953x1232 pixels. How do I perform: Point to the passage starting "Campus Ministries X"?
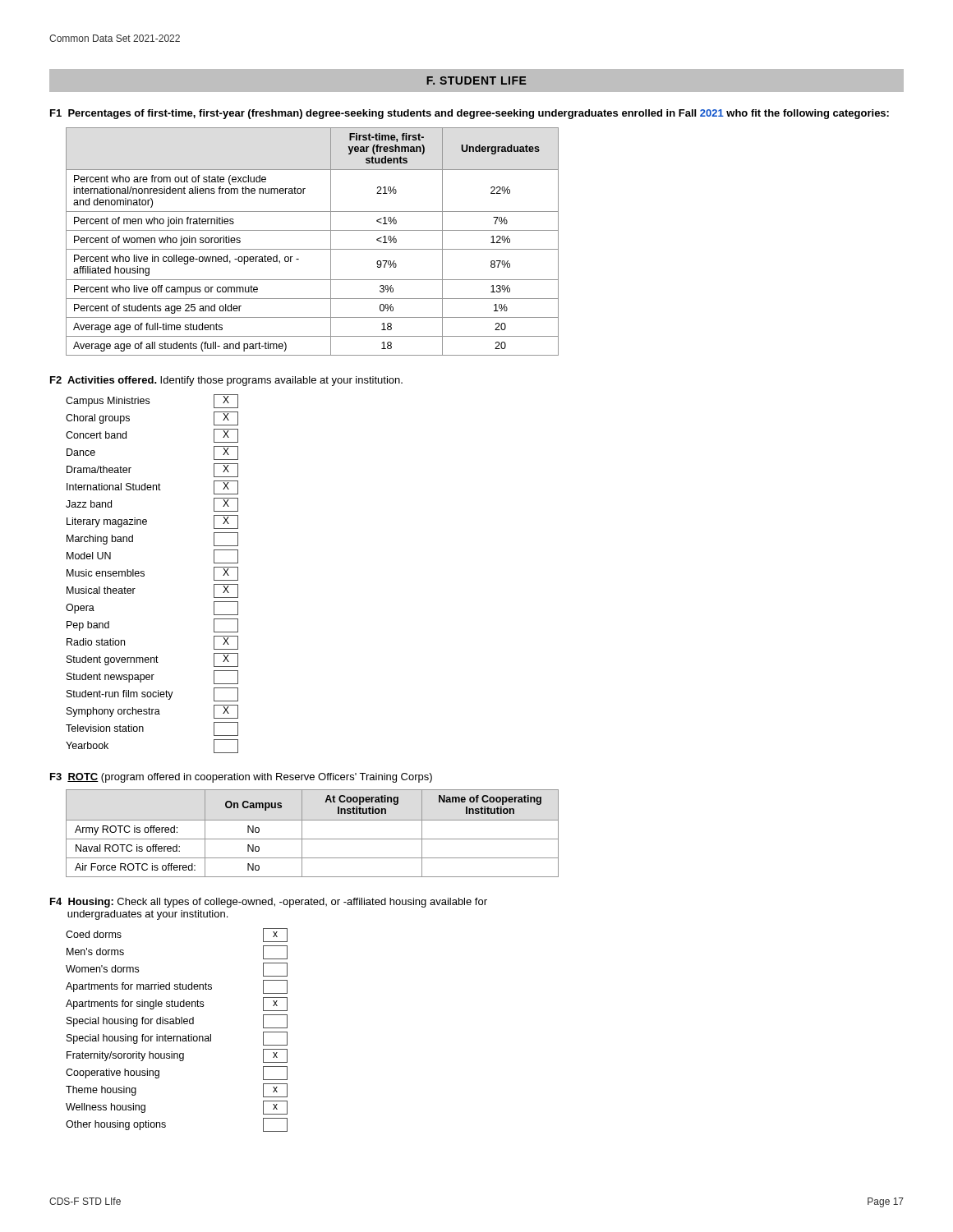pos(152,401)
